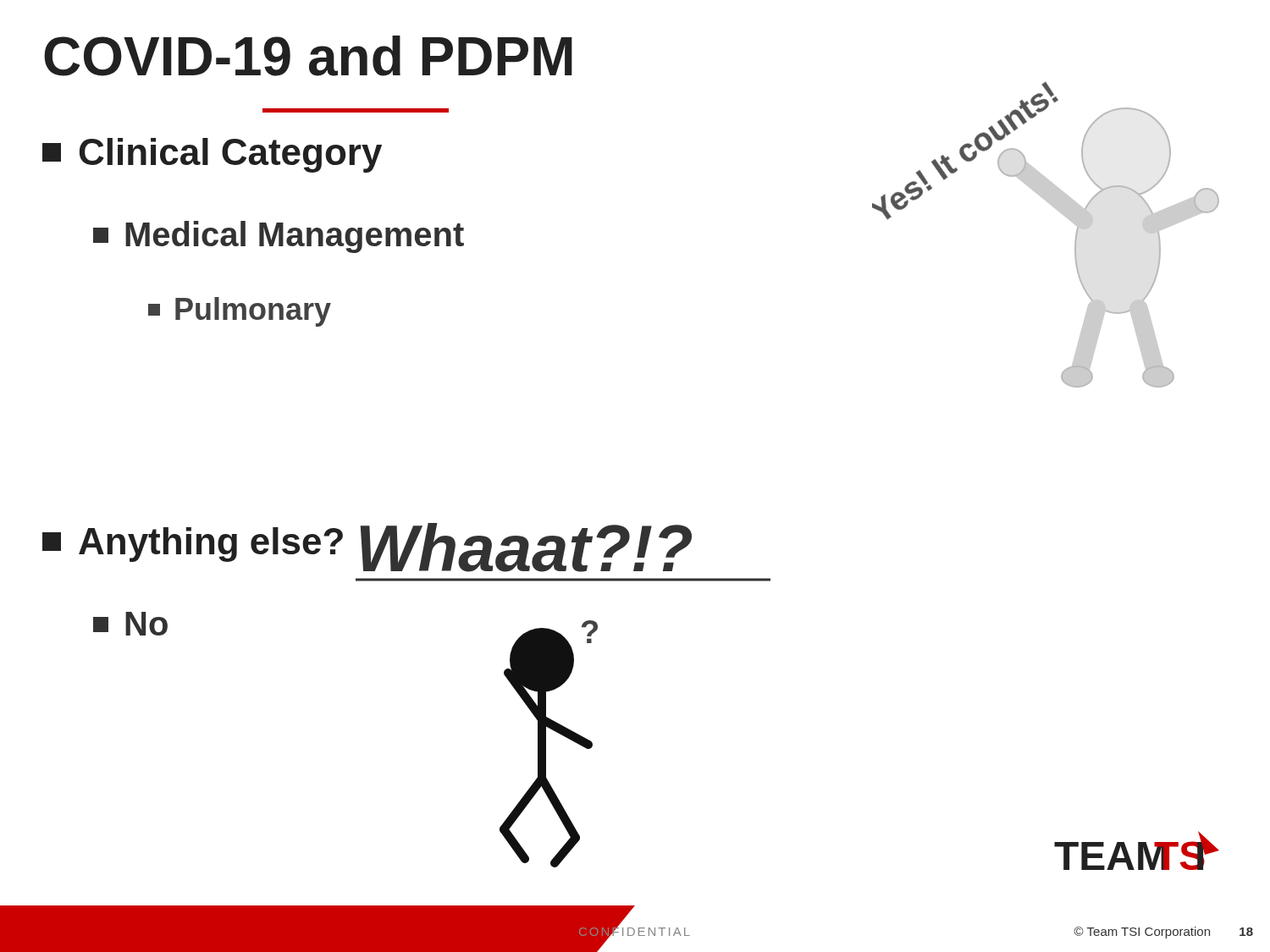This screenshot has height=952, width=1270.
Task: Click on the logo
Action: tap(1139, 855)
